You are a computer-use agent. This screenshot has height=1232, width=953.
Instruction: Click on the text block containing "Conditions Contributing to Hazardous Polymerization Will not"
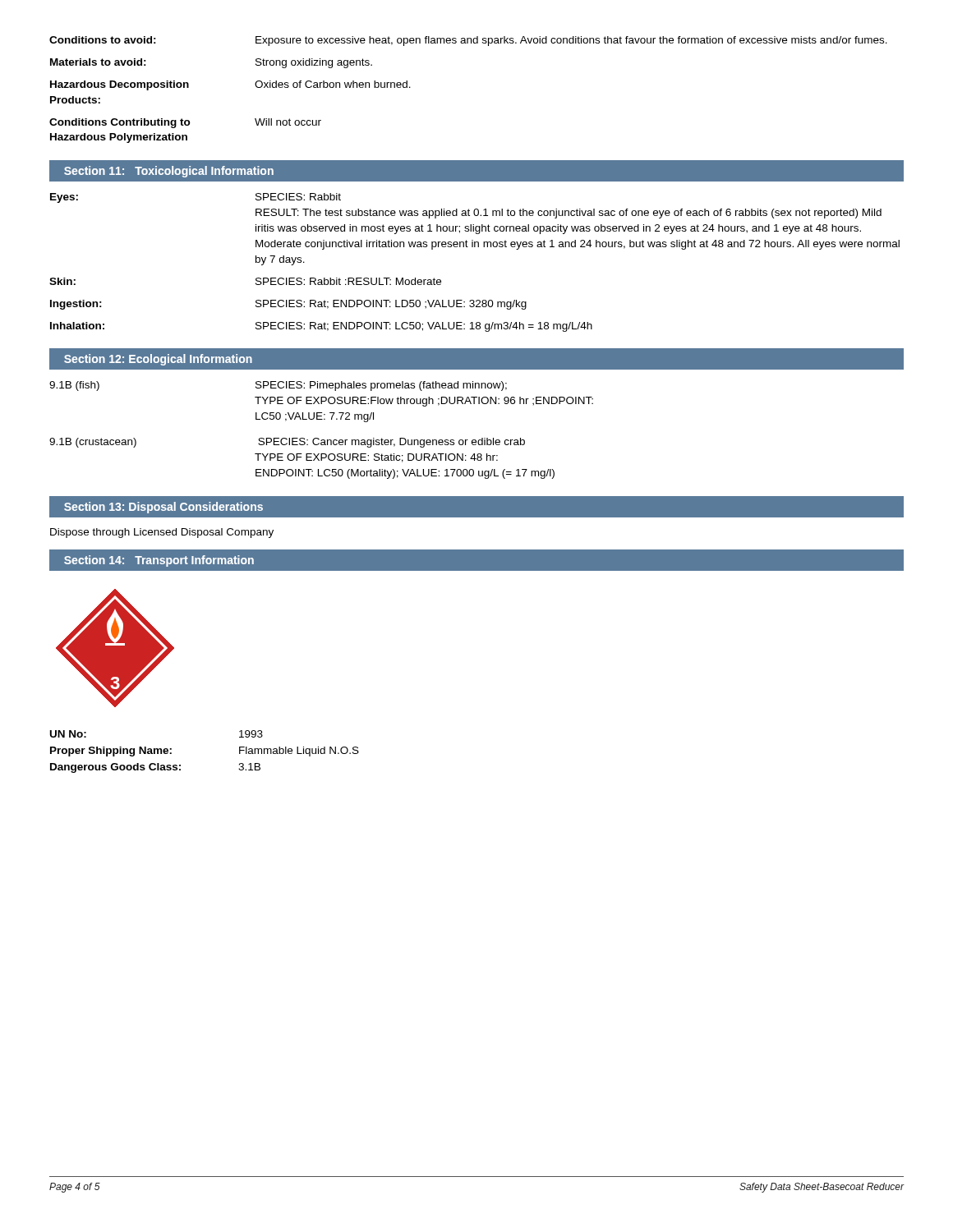point(185,123)
